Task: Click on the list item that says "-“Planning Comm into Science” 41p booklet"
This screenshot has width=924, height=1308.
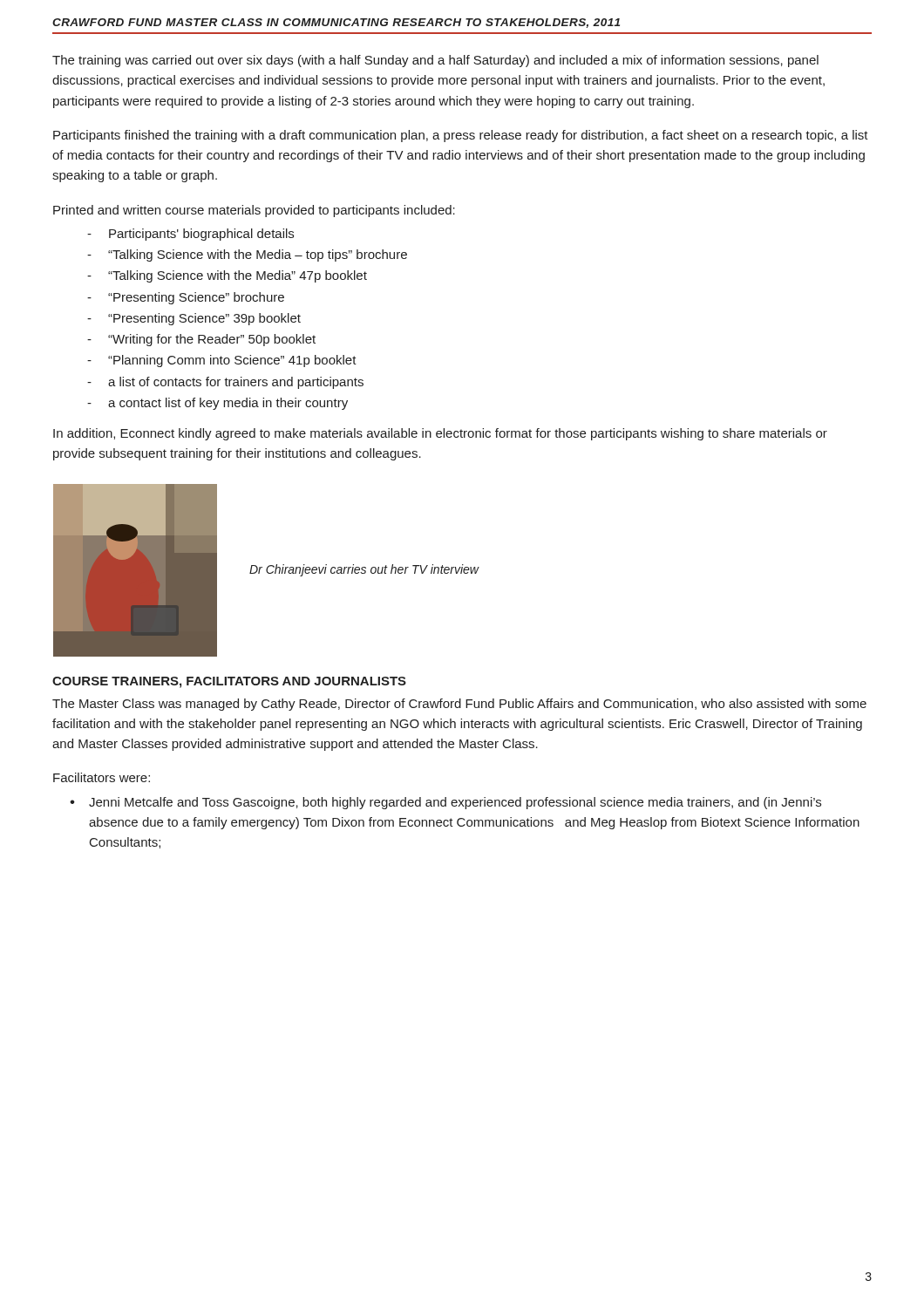Action: pos(222,360)
